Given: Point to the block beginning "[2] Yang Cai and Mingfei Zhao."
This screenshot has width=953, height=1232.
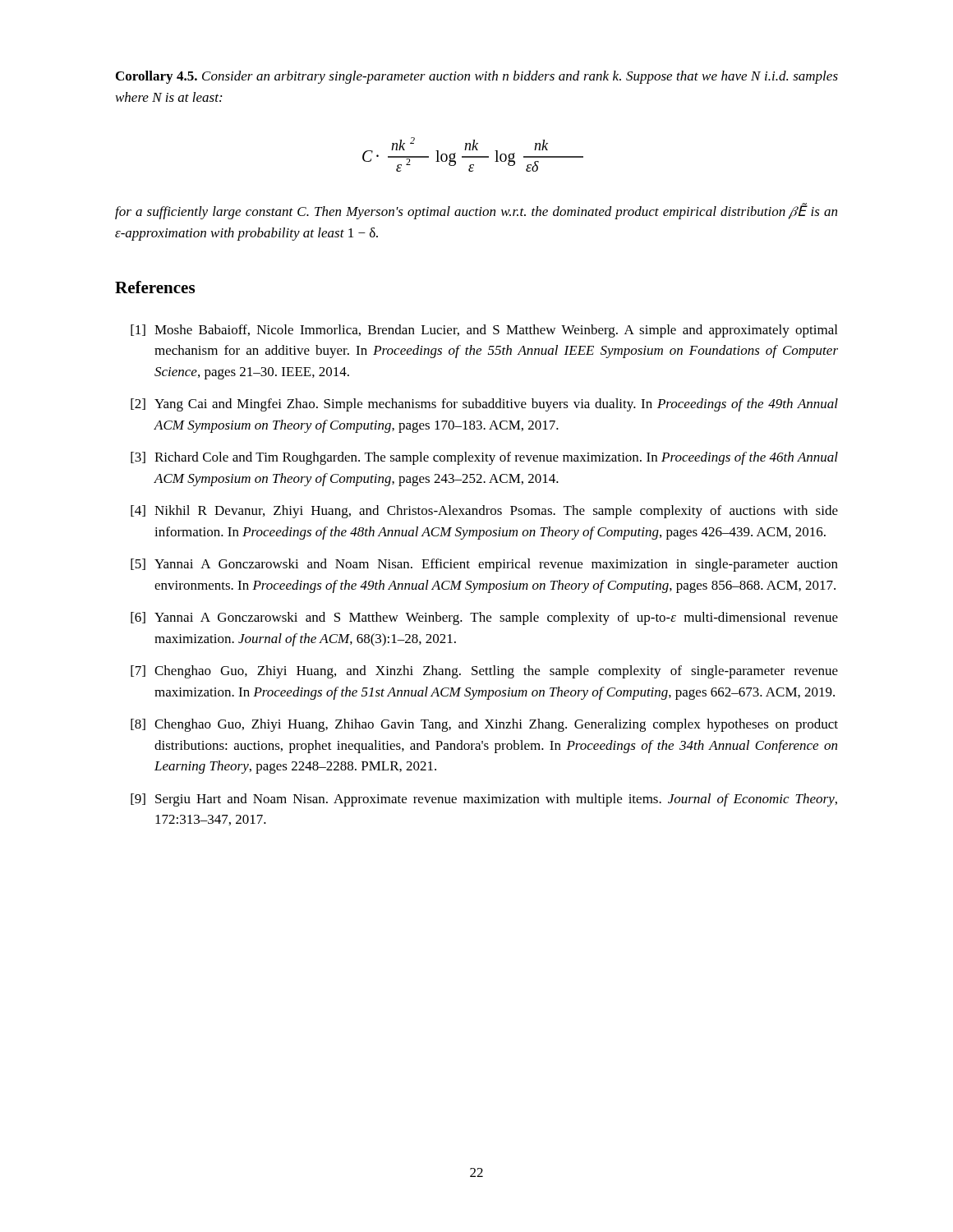Looking at the screenshot, I should tap(476, 415).
